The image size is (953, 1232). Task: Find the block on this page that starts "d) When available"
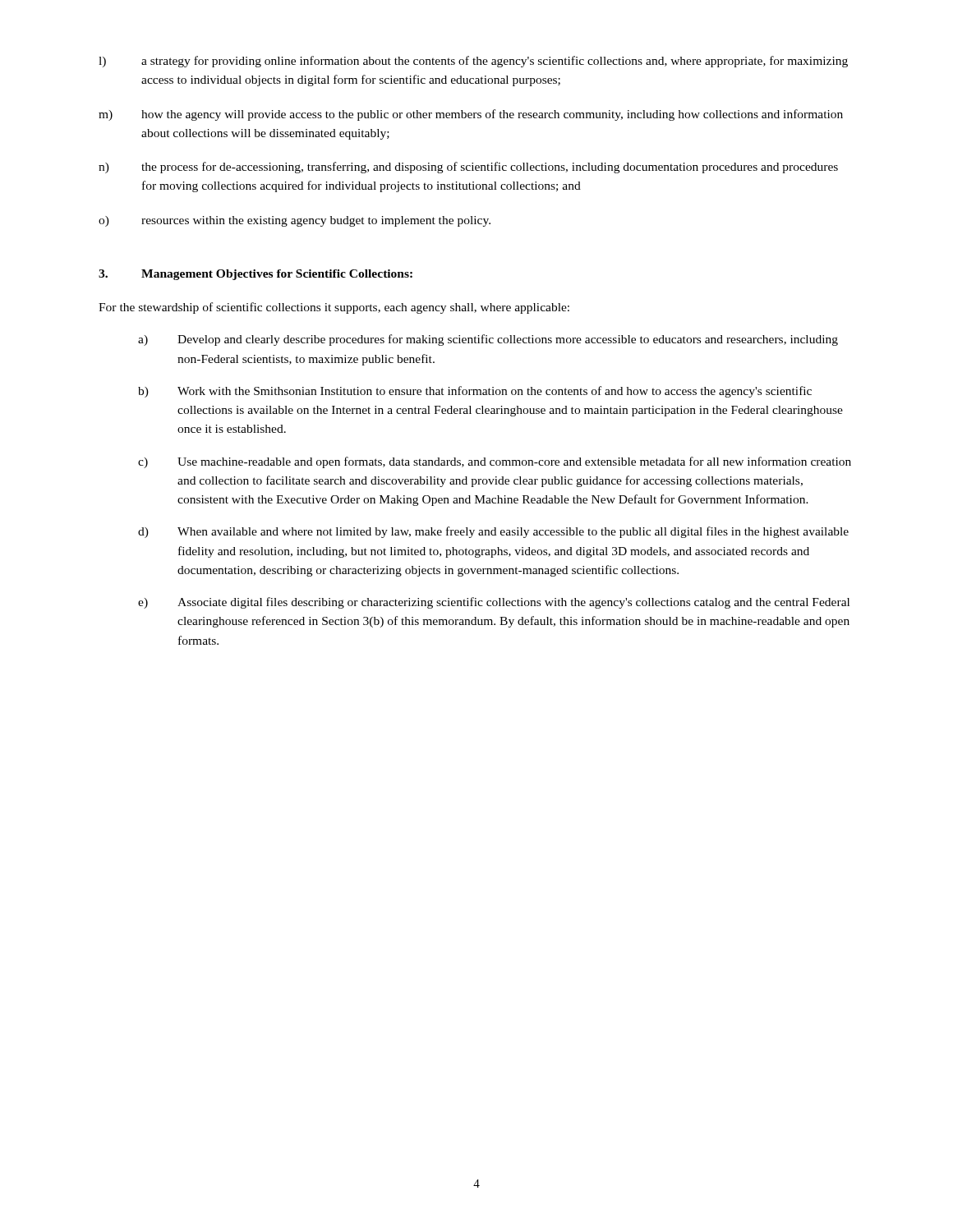tap(476, 550)
